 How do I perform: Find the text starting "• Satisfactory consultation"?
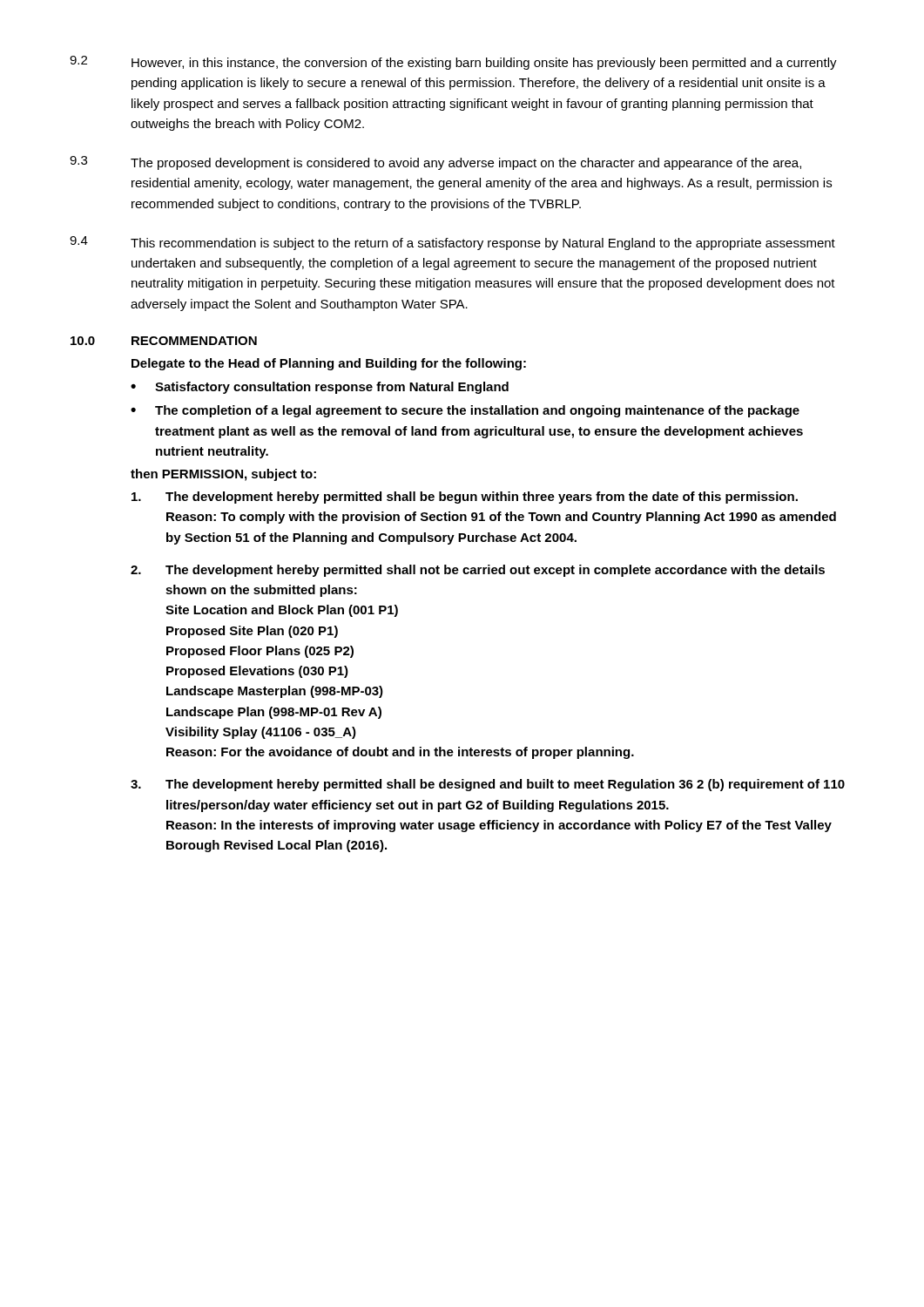click(x=492, y=387)
